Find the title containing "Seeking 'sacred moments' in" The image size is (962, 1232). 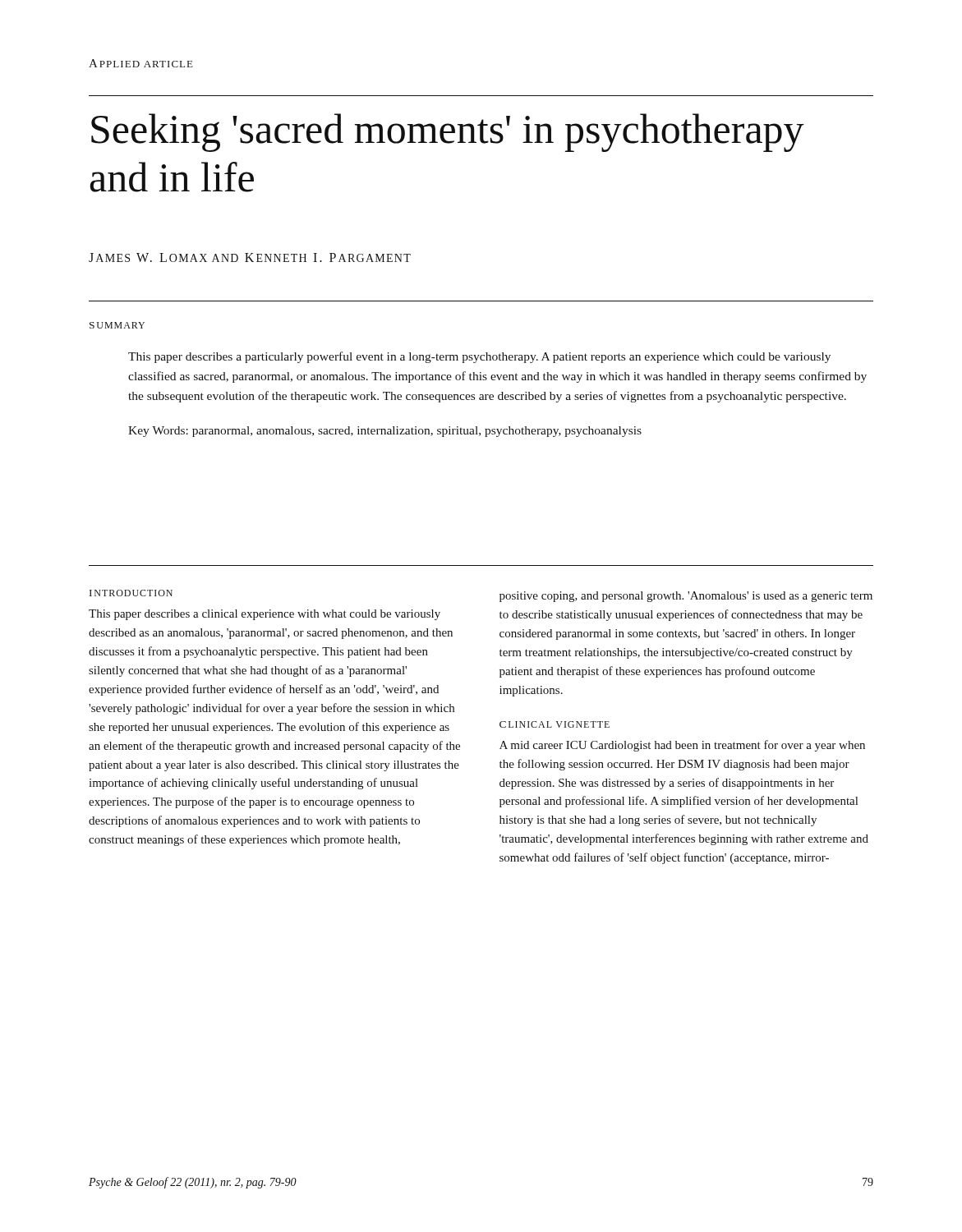tap(481, 154)
